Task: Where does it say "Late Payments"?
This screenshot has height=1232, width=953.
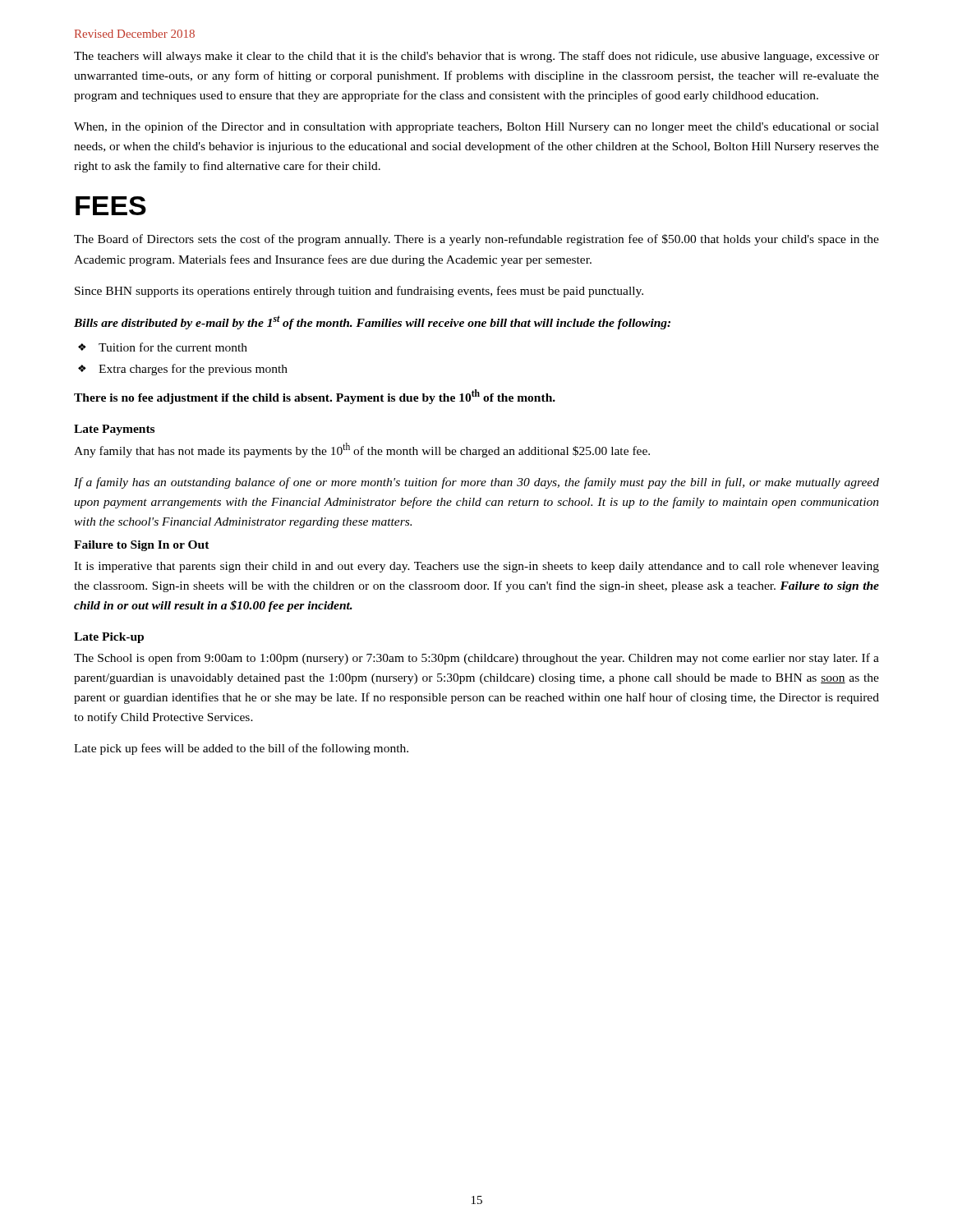Action: [114, 430]
